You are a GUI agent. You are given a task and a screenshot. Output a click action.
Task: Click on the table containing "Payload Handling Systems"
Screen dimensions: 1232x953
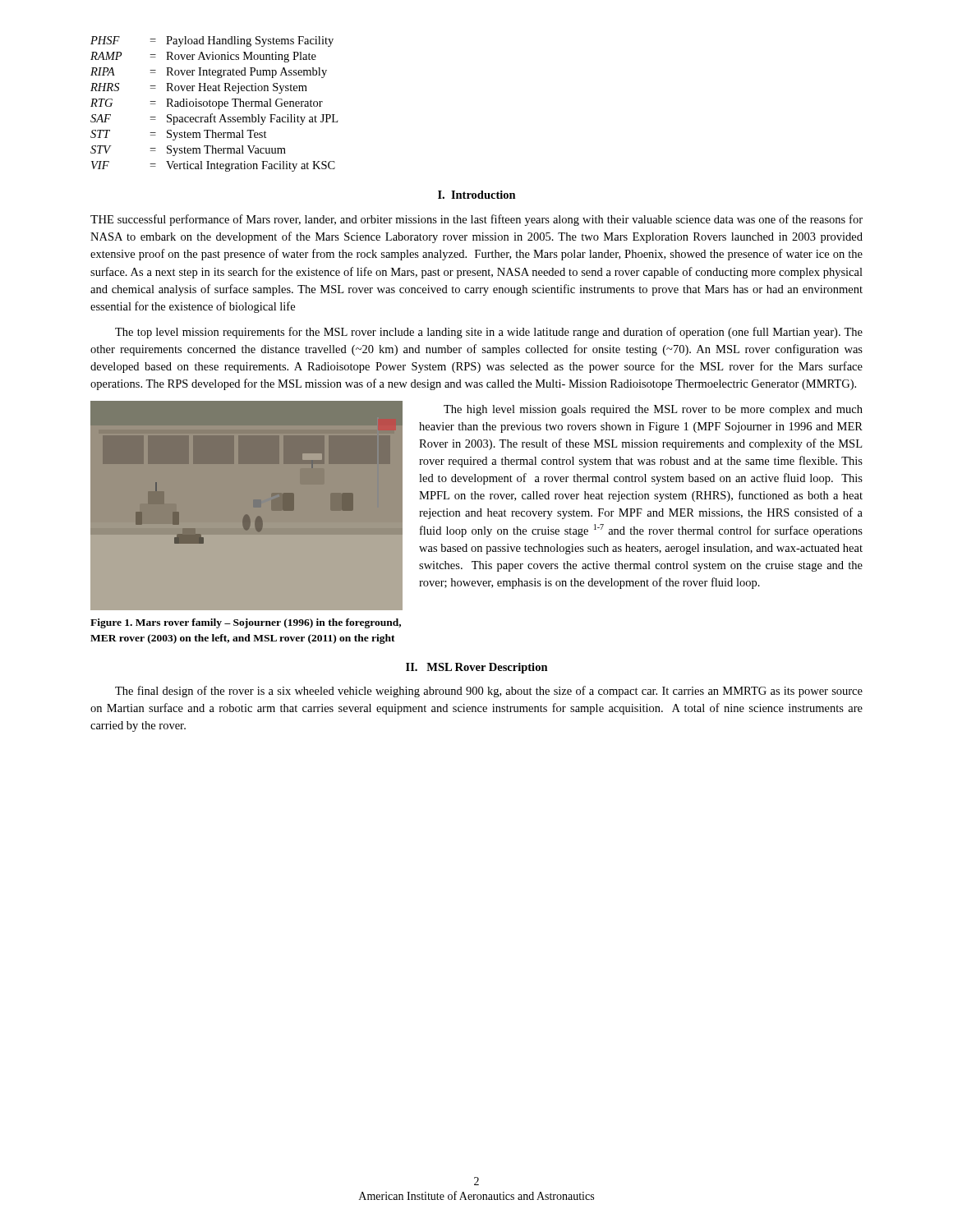[x=476, y=103]
